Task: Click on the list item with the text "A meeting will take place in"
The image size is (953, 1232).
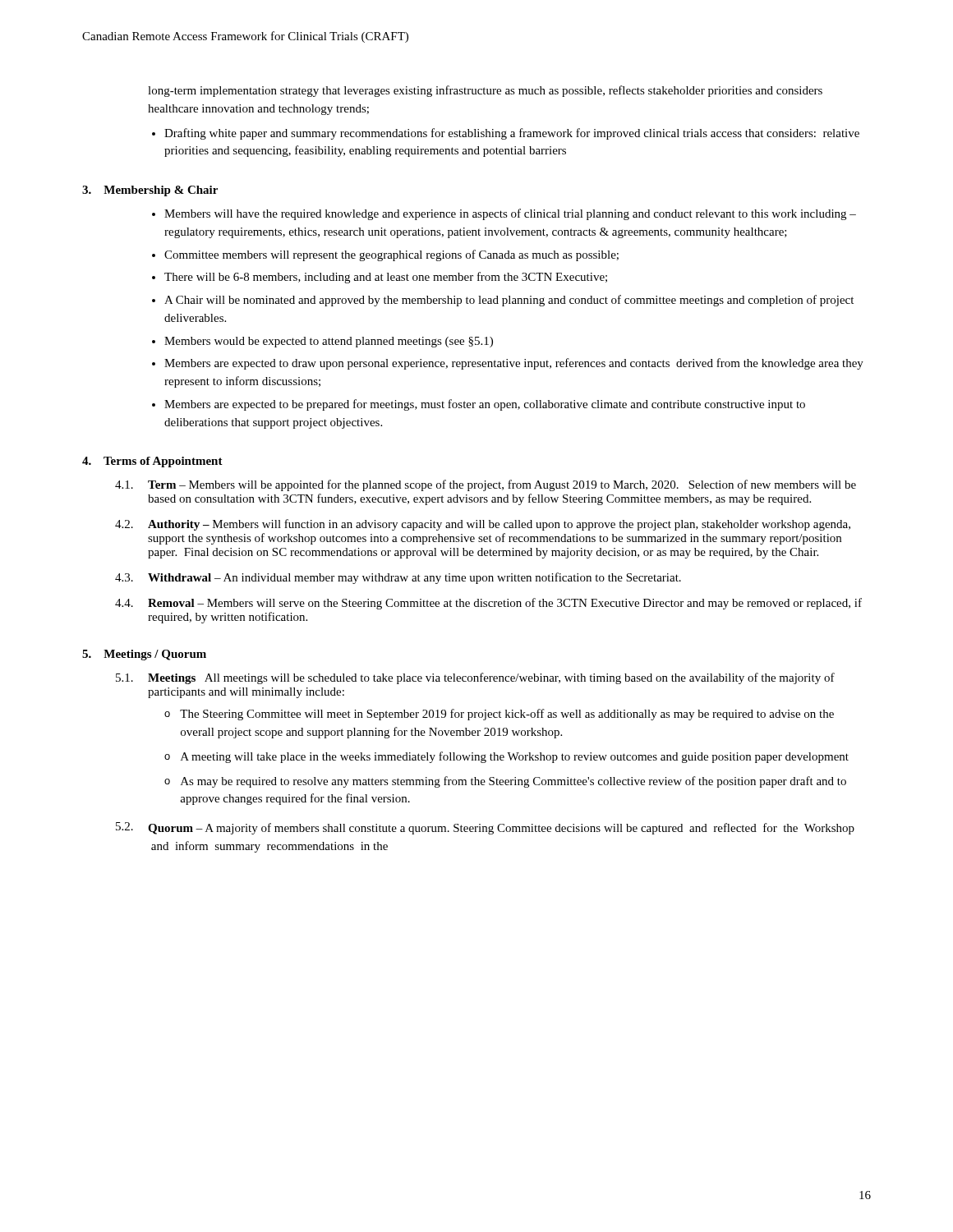Action: (525, 757)
